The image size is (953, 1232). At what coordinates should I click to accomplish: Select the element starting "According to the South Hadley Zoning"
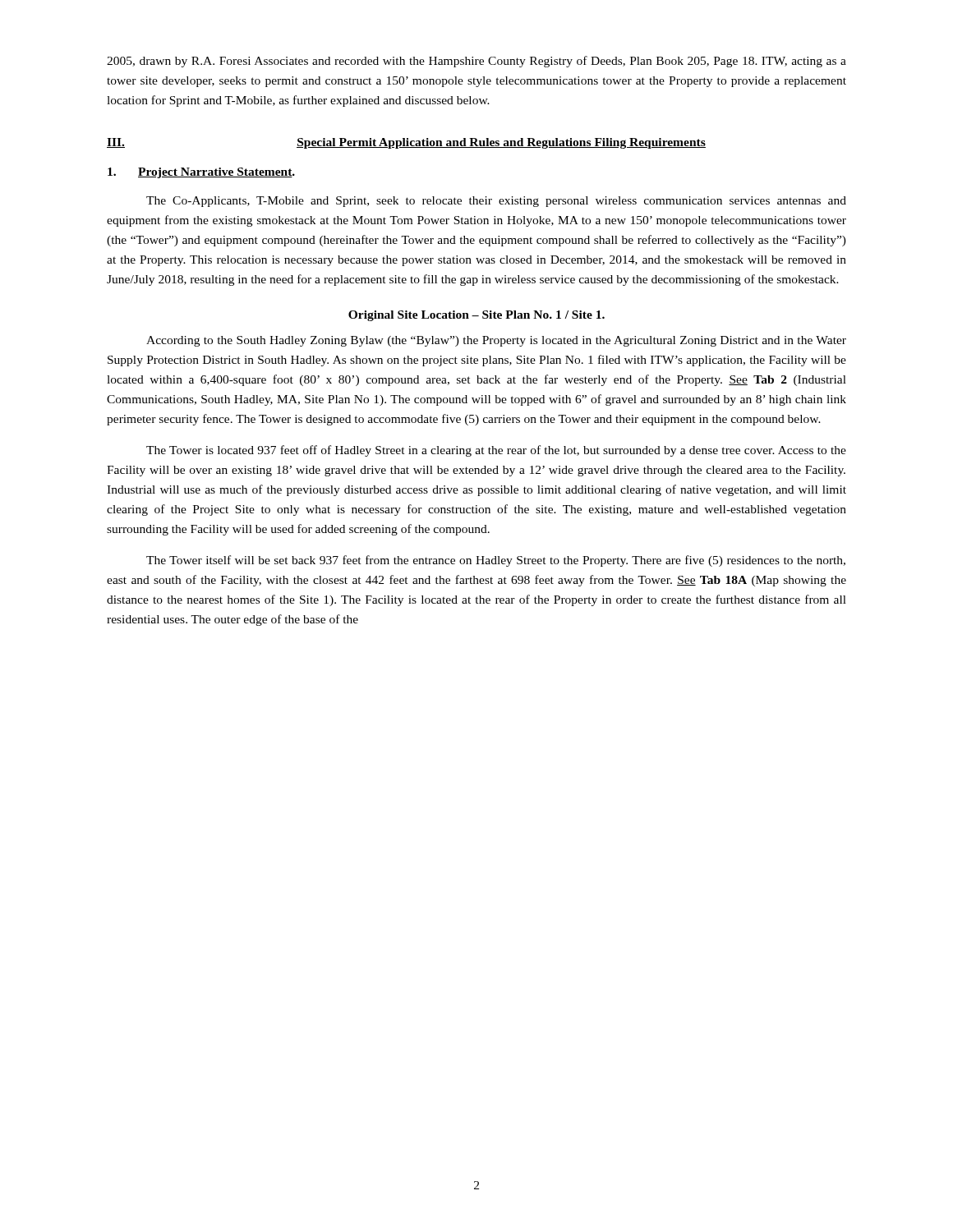[x=476, y=380]
